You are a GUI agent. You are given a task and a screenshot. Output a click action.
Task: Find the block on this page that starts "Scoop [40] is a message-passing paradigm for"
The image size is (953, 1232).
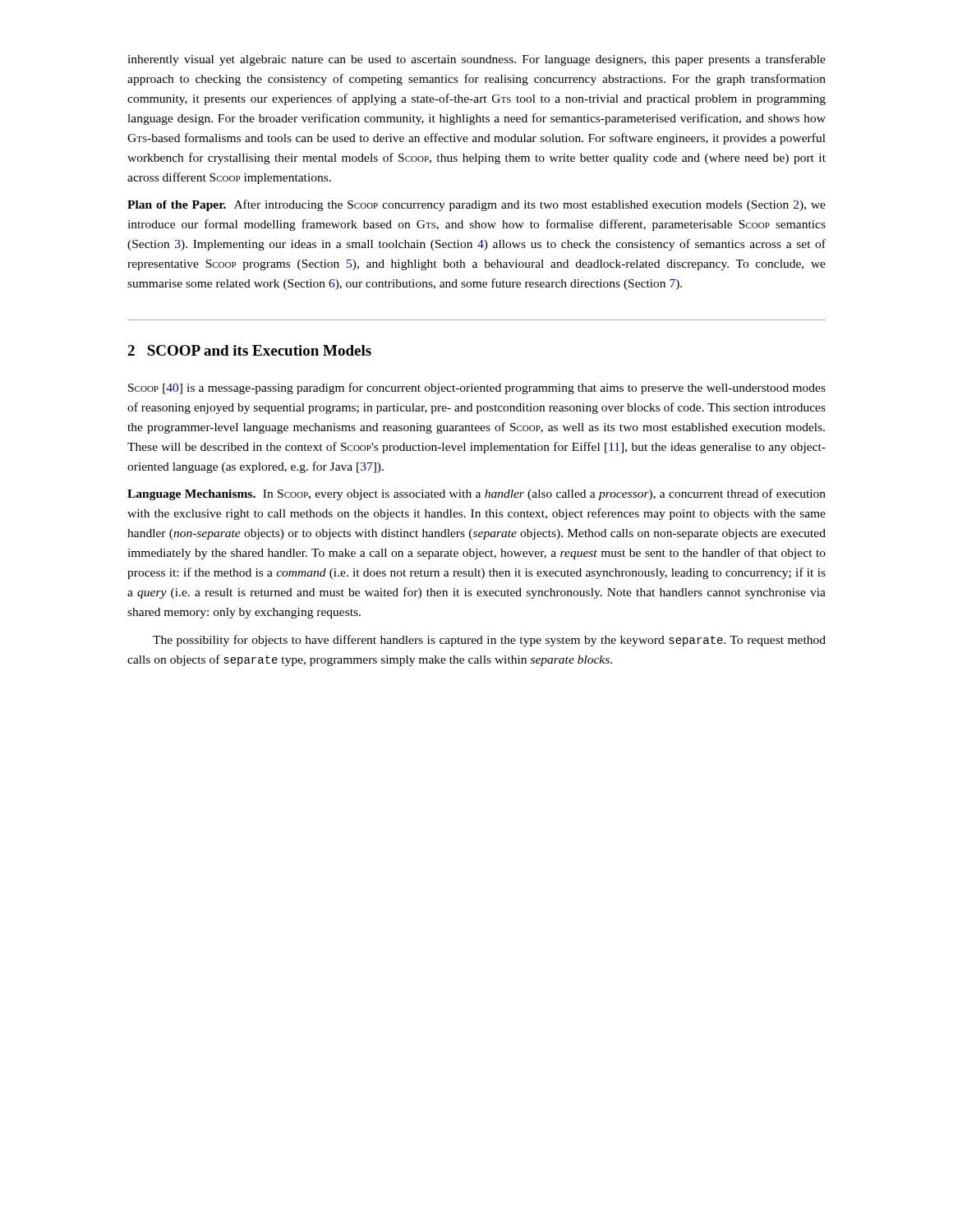click(476, 427)
